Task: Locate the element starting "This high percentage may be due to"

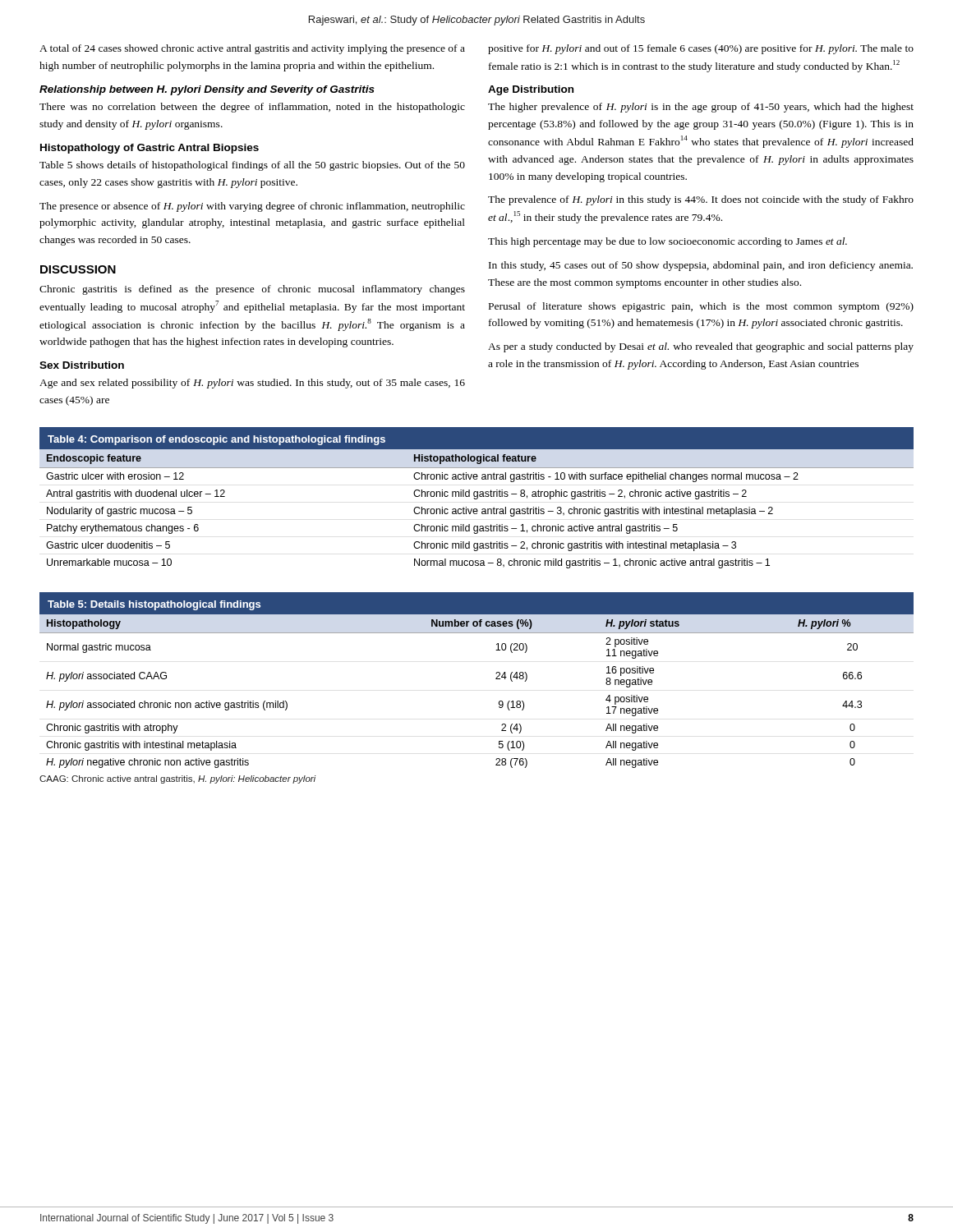Action: tap(701, 242)
